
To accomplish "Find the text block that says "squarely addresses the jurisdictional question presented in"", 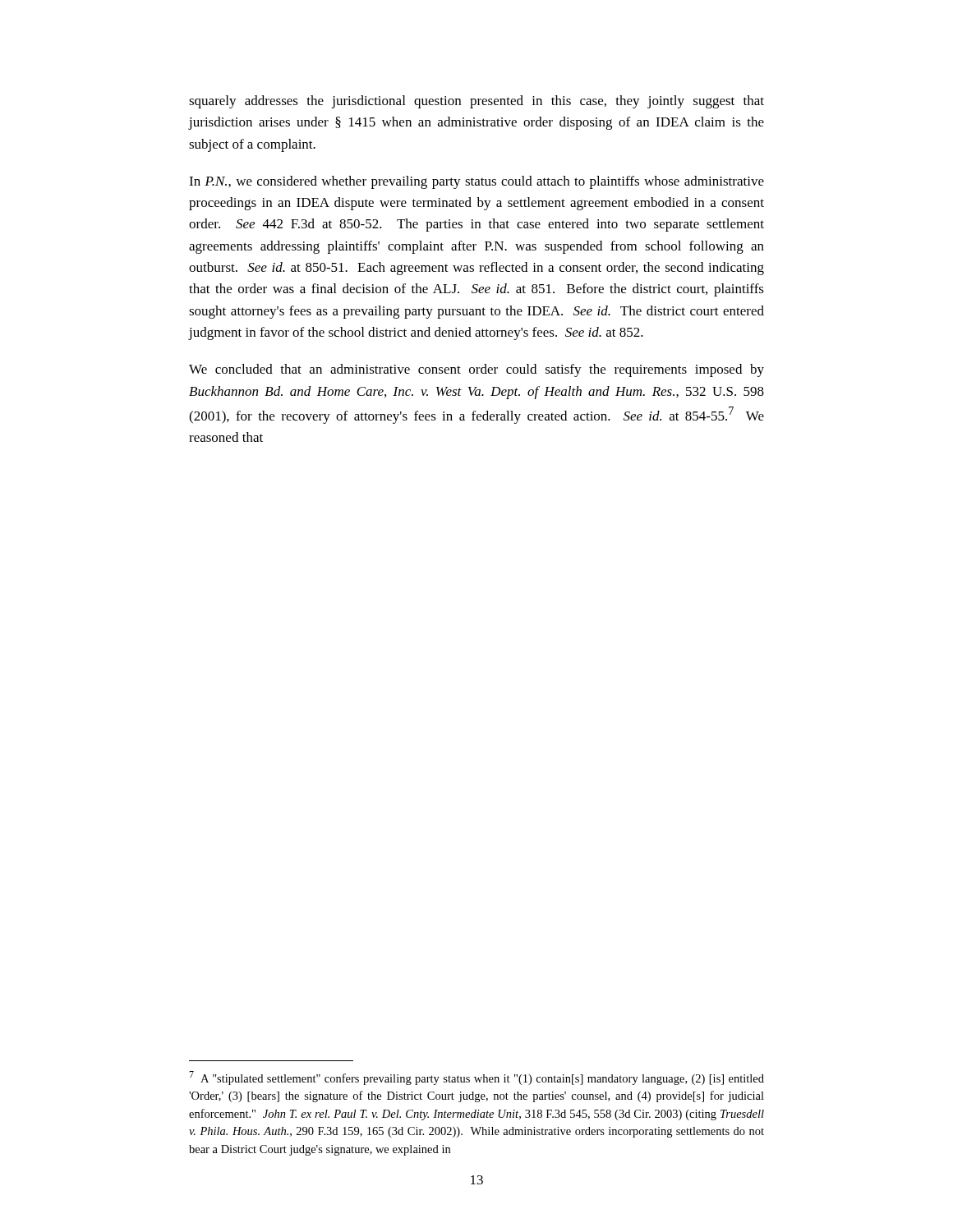I will pyautogui.click(x=476, y=122).
